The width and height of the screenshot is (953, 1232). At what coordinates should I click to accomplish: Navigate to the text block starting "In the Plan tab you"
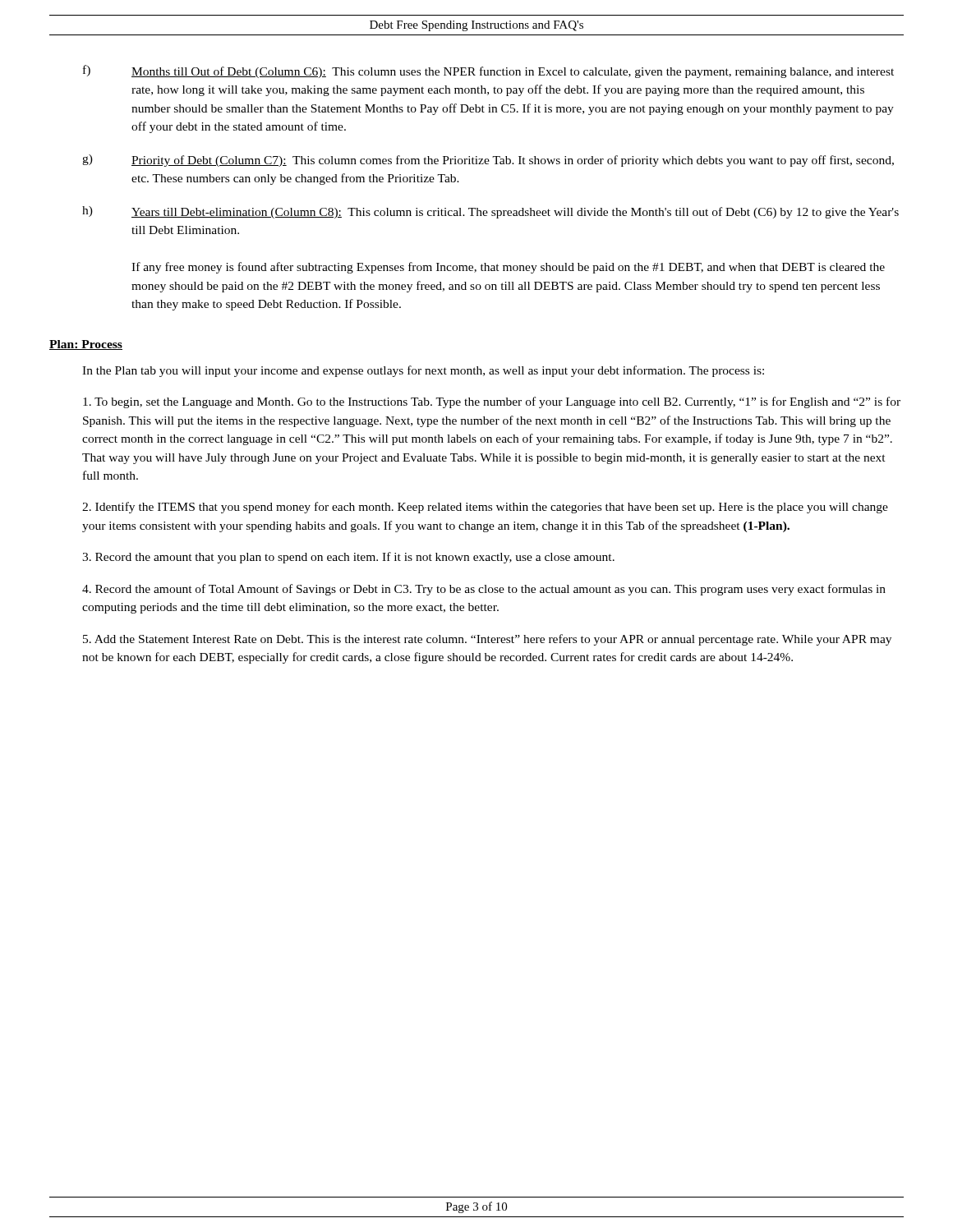[424, 370]
